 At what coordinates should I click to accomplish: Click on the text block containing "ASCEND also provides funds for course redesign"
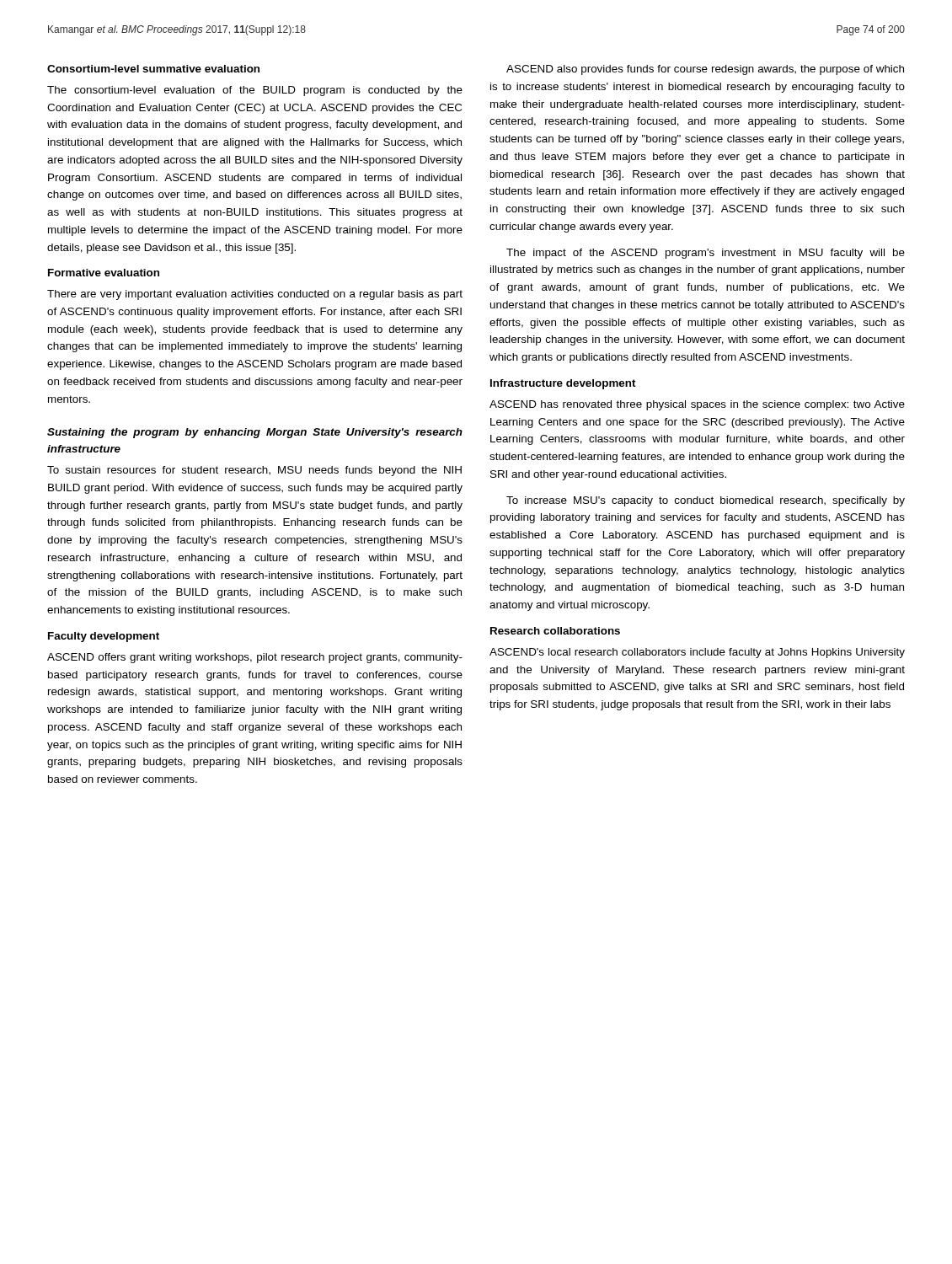pyautogui.click(x=697, y=148)
